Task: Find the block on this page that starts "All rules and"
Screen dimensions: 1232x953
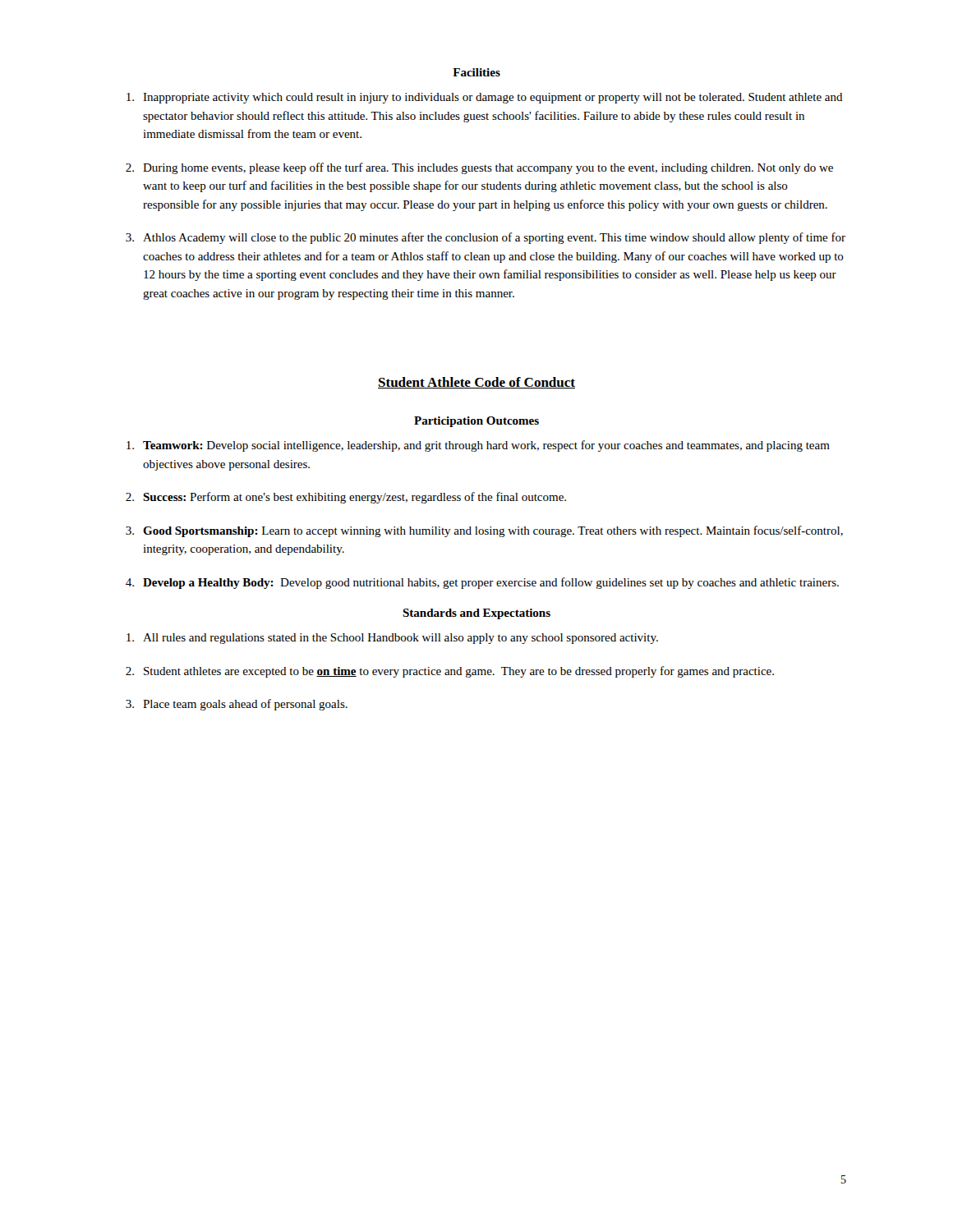Action: (x=476, y=638)
